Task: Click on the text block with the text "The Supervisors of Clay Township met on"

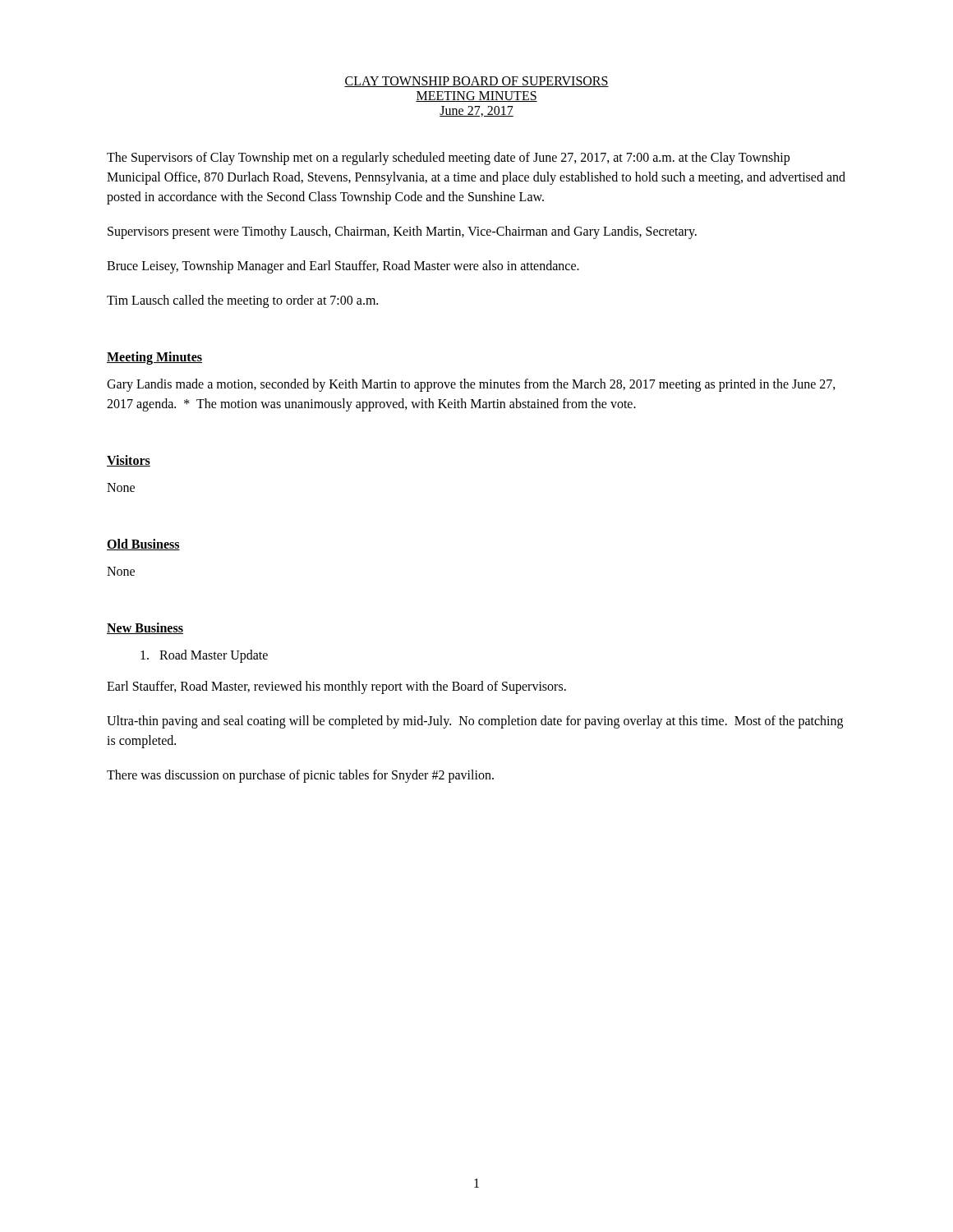Action: point(476,177)
